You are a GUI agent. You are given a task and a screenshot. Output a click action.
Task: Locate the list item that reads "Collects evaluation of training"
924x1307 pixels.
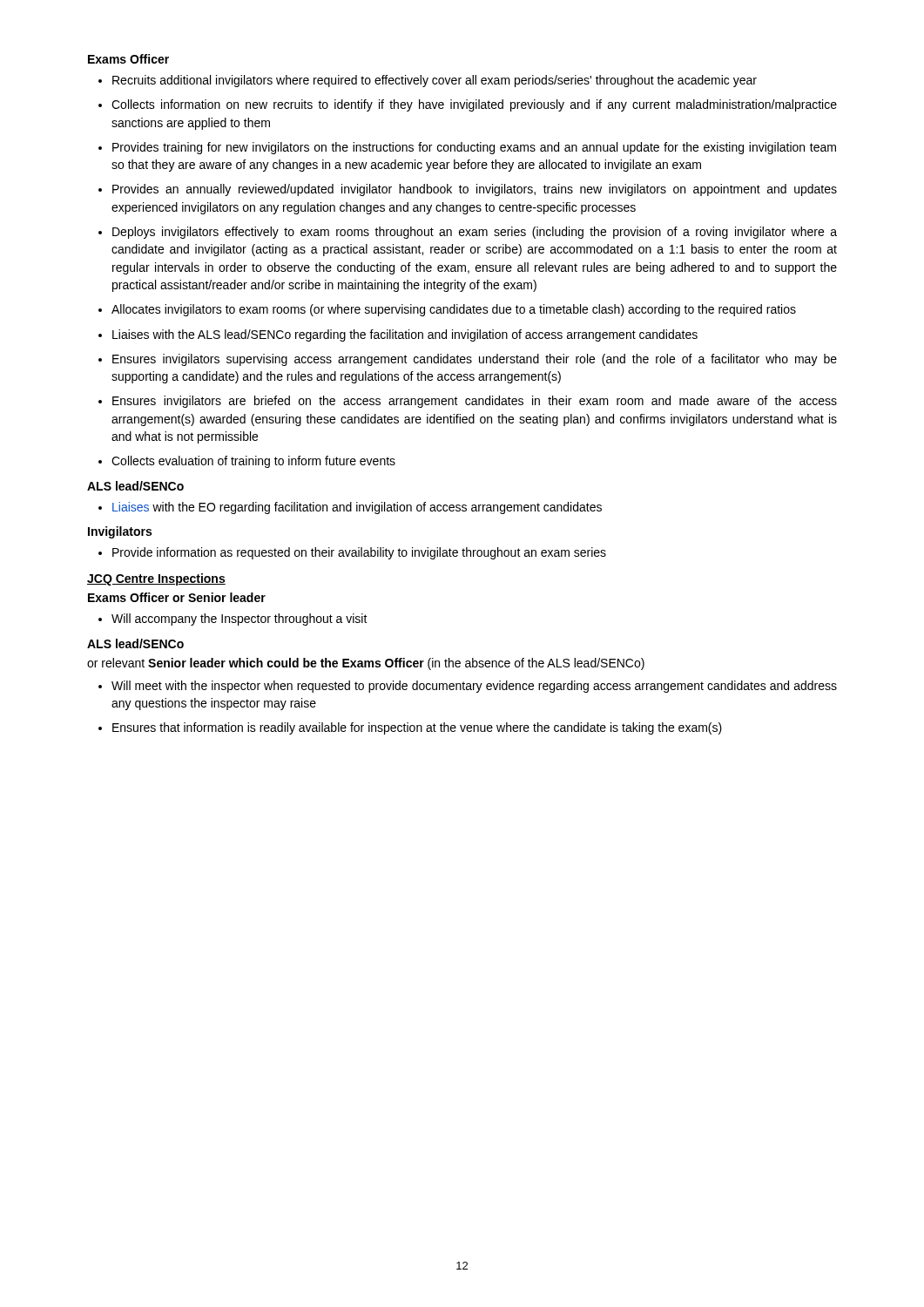(253, 462)
